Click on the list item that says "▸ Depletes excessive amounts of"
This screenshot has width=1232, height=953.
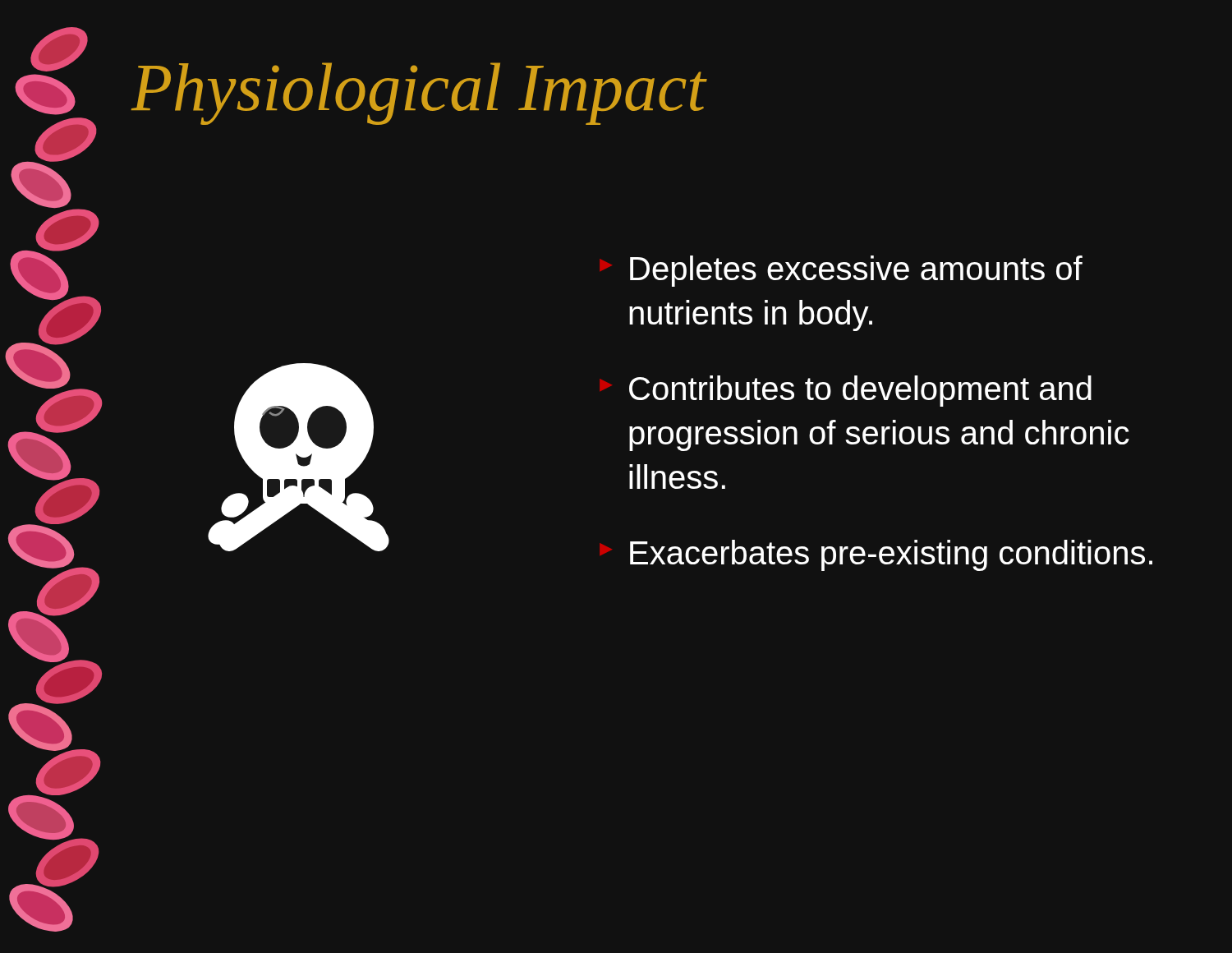coord(891,291)
